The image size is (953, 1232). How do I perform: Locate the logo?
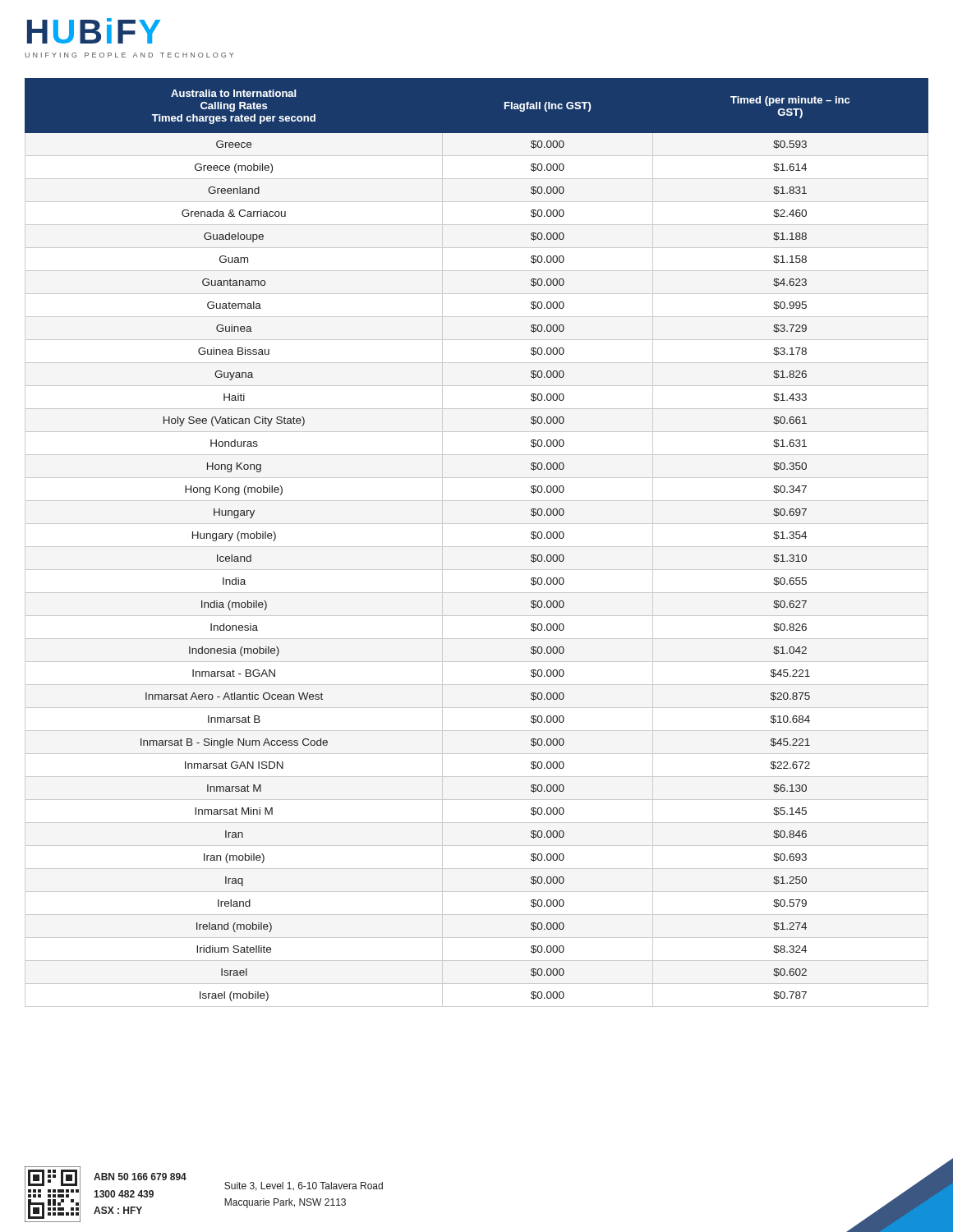tap(131, 37)
